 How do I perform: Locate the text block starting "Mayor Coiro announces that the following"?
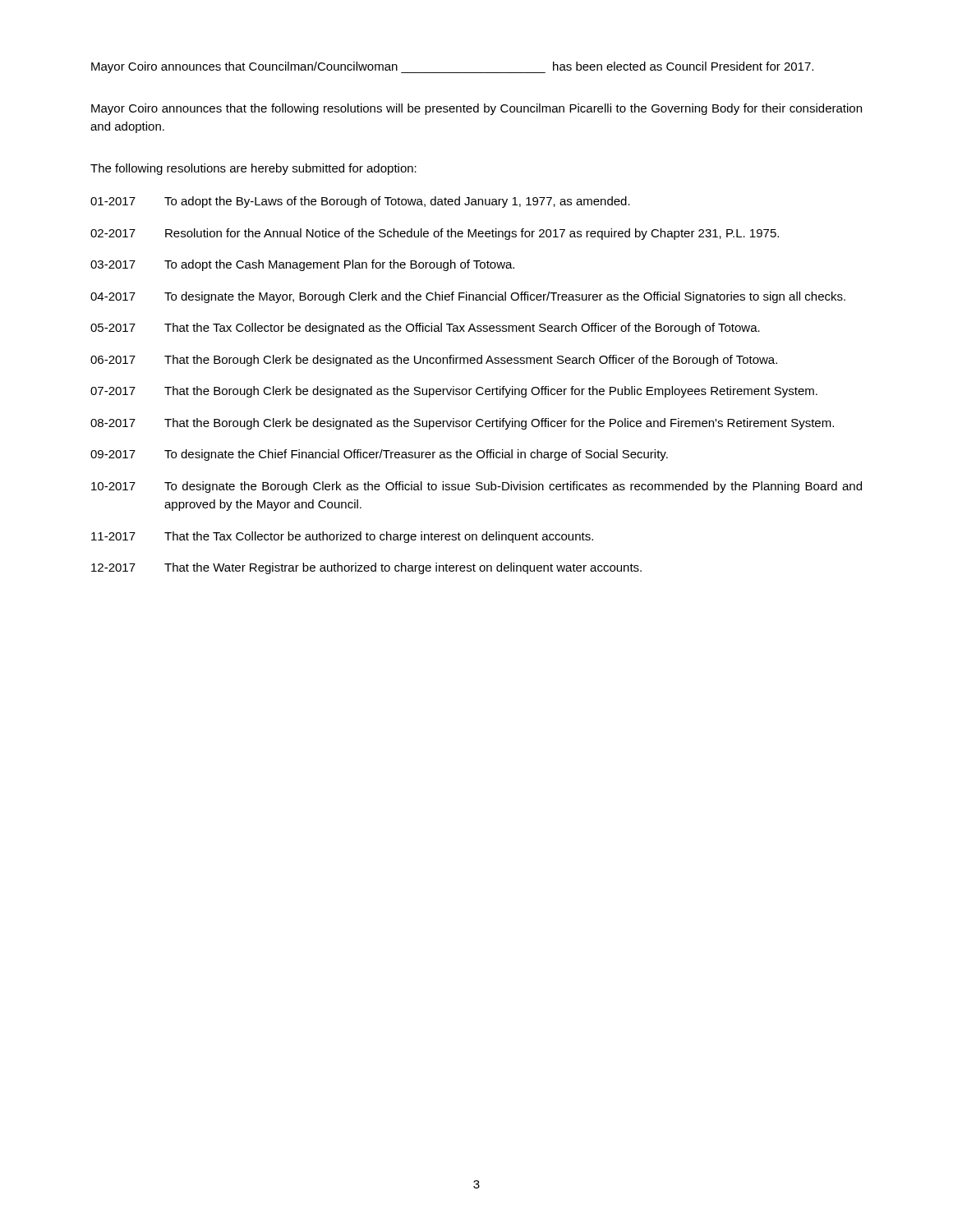click(476, 117)
